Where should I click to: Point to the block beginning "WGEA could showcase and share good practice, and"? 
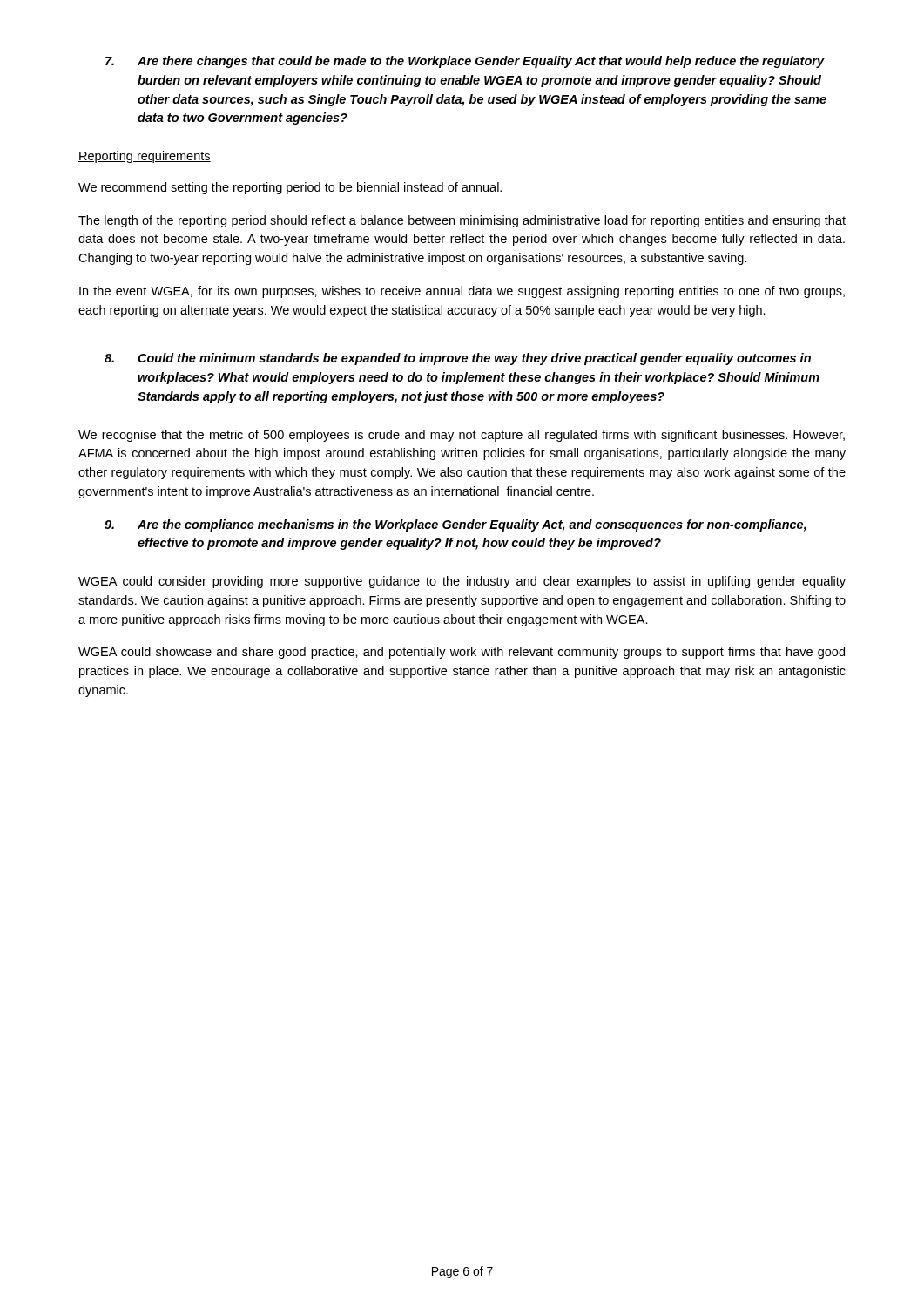click(x=462, y=671)
